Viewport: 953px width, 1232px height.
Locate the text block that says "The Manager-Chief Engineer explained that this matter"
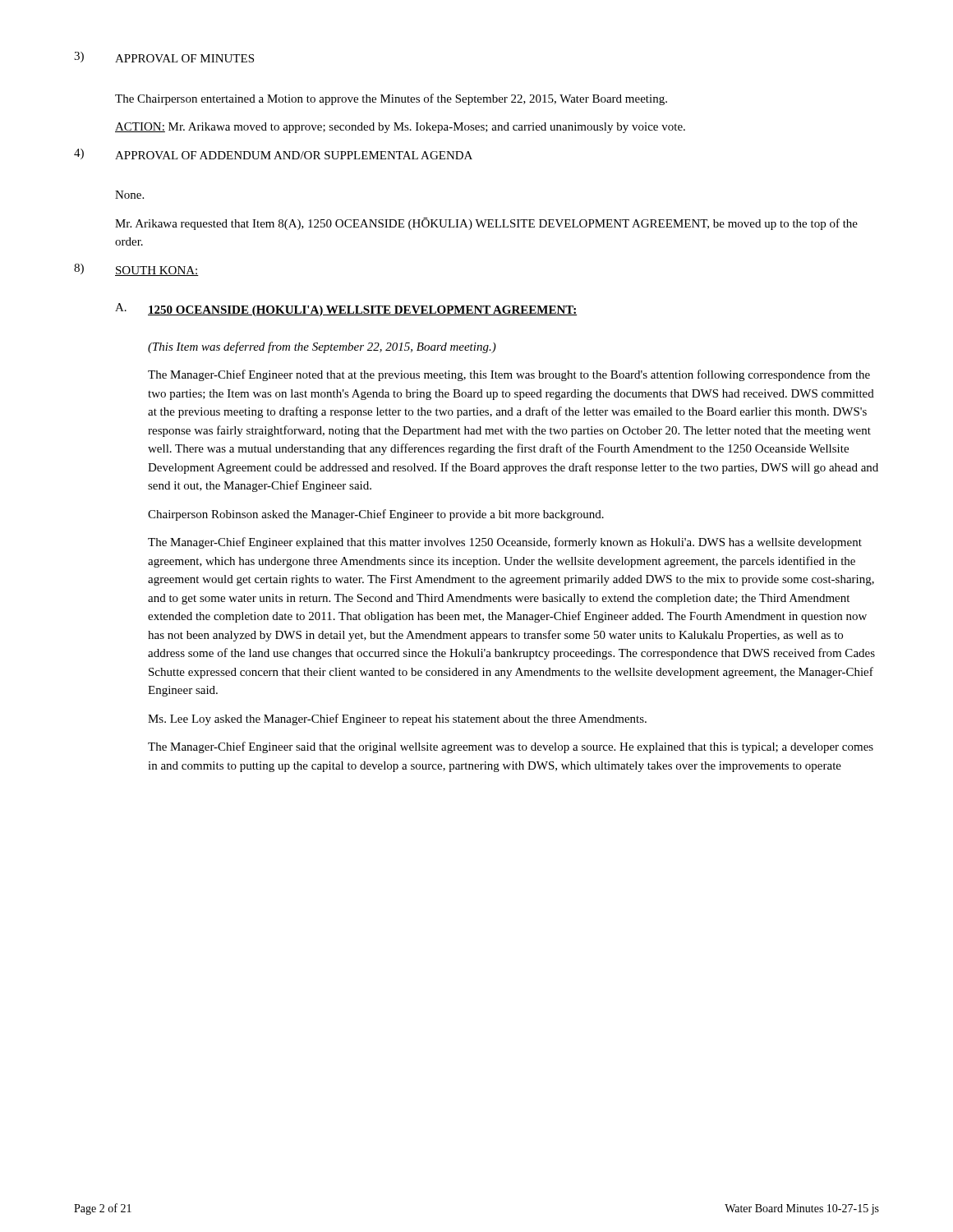click(x=513, y=616)
